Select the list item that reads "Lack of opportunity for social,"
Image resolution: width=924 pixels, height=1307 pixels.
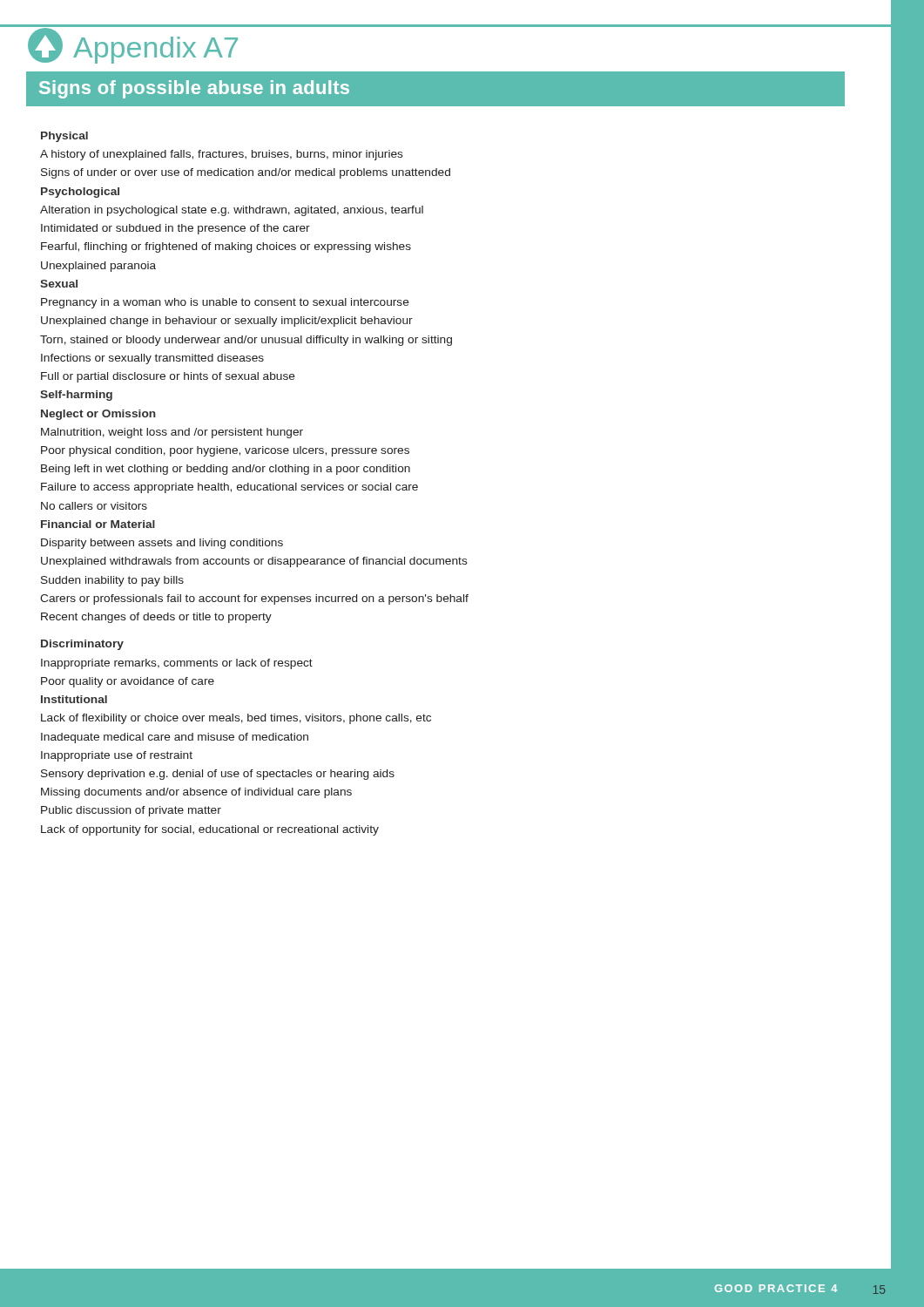coord(209,829)
